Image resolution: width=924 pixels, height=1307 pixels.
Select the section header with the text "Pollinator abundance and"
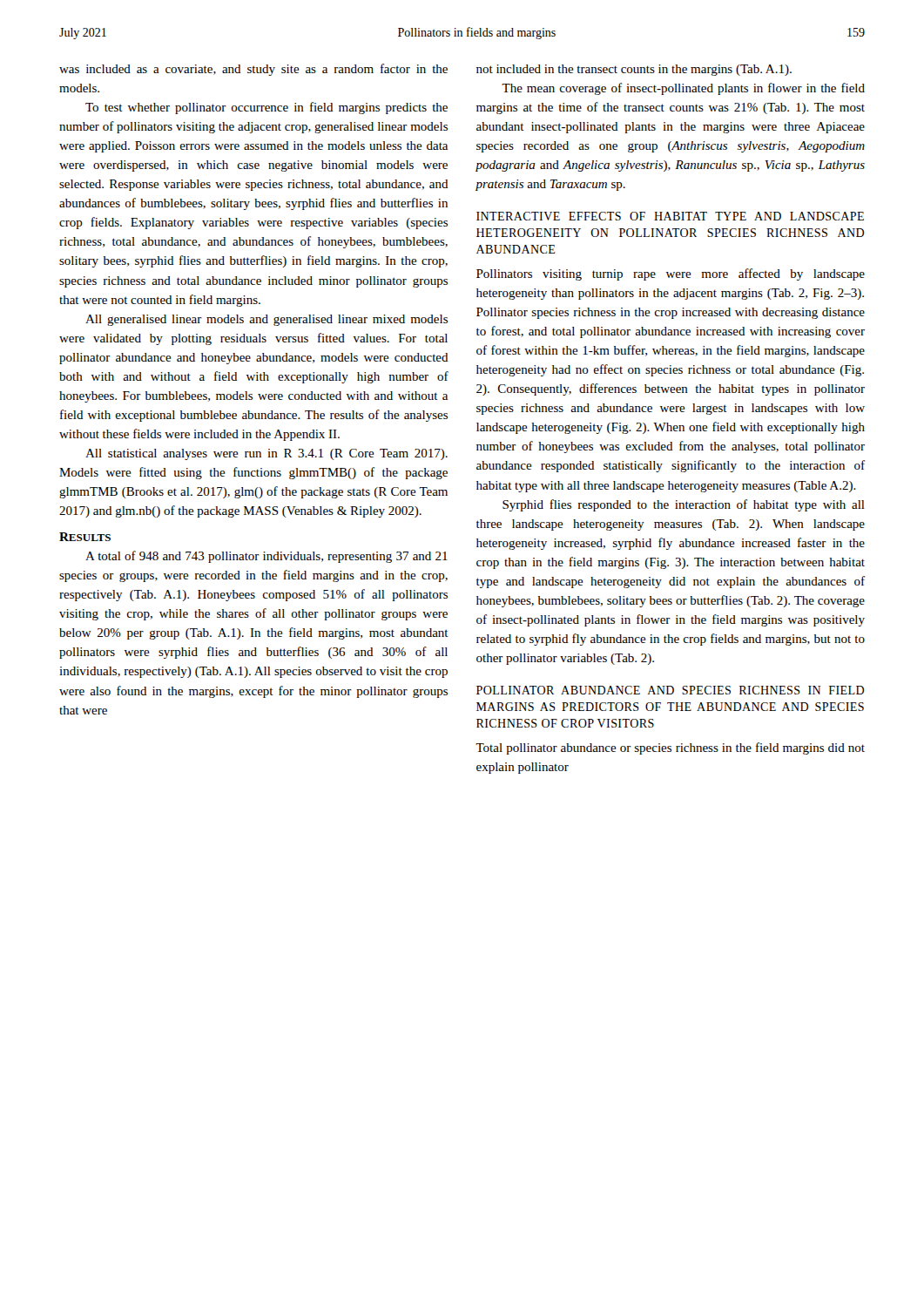coord(670,707)
